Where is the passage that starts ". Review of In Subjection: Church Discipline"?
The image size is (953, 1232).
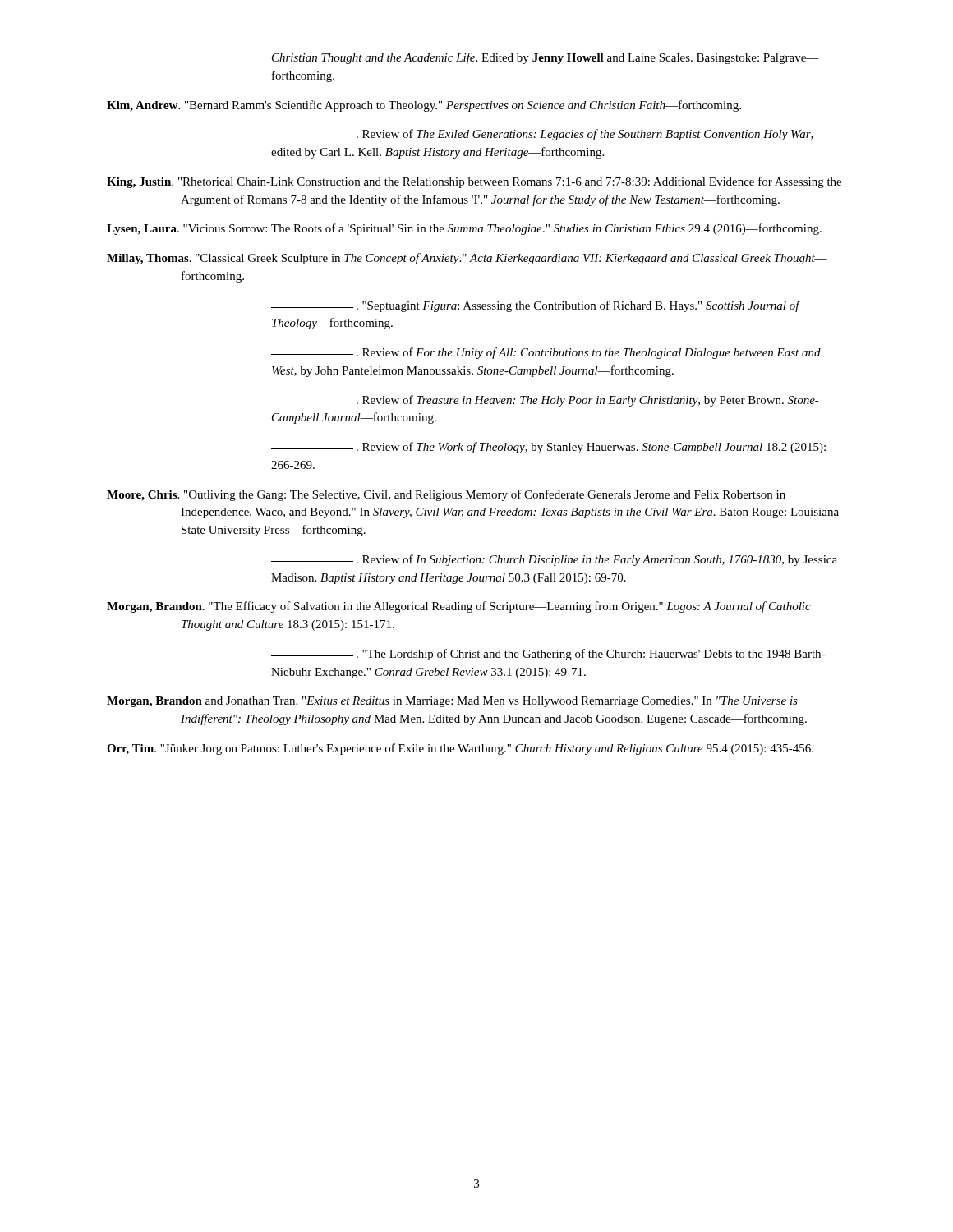(x=476, y=569)
